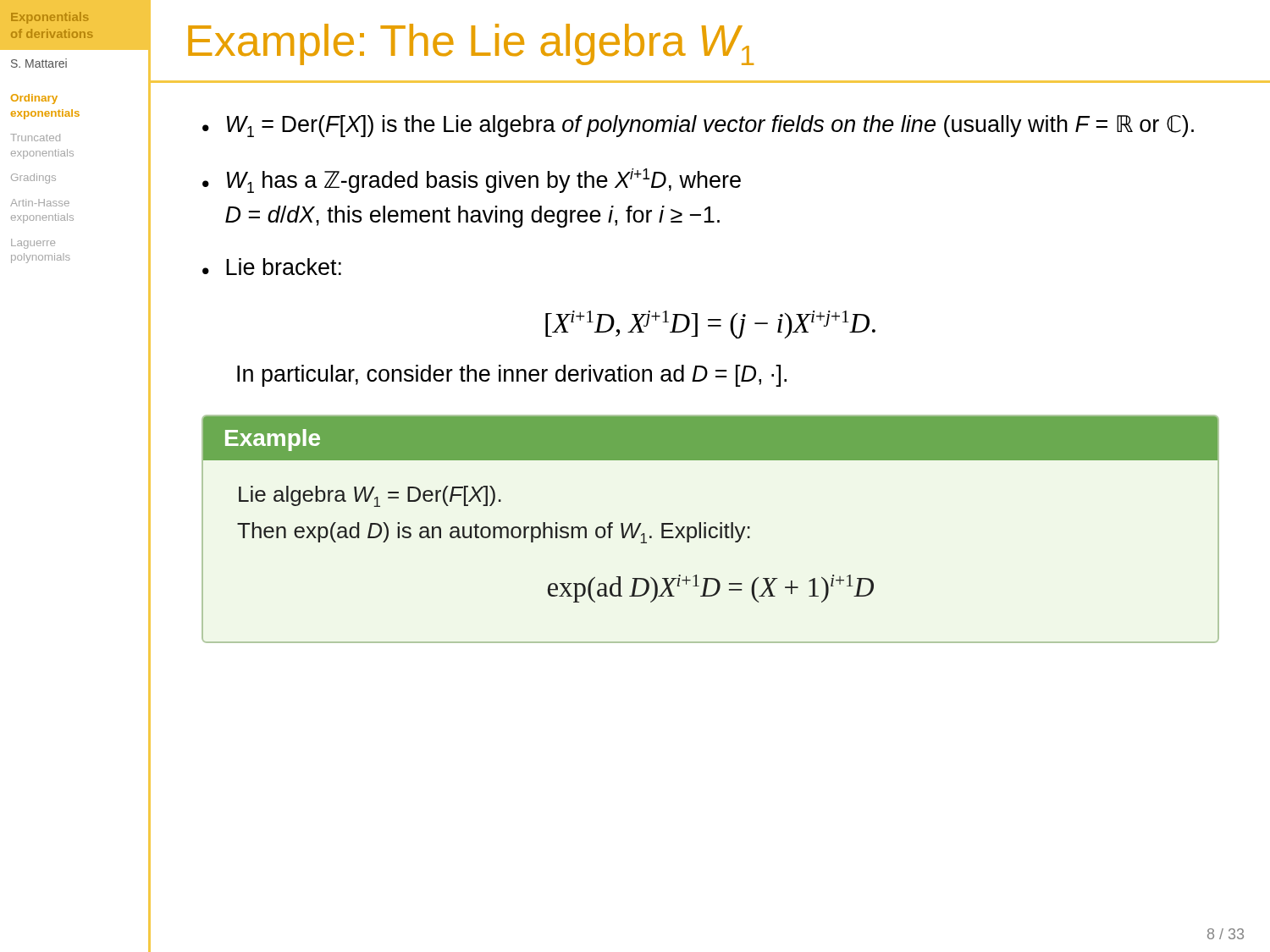Click on the region starting "In particular, consider the inner"
Image resolution: width=1270 pixels, height=952 pixels.
[x=512, y=374]
